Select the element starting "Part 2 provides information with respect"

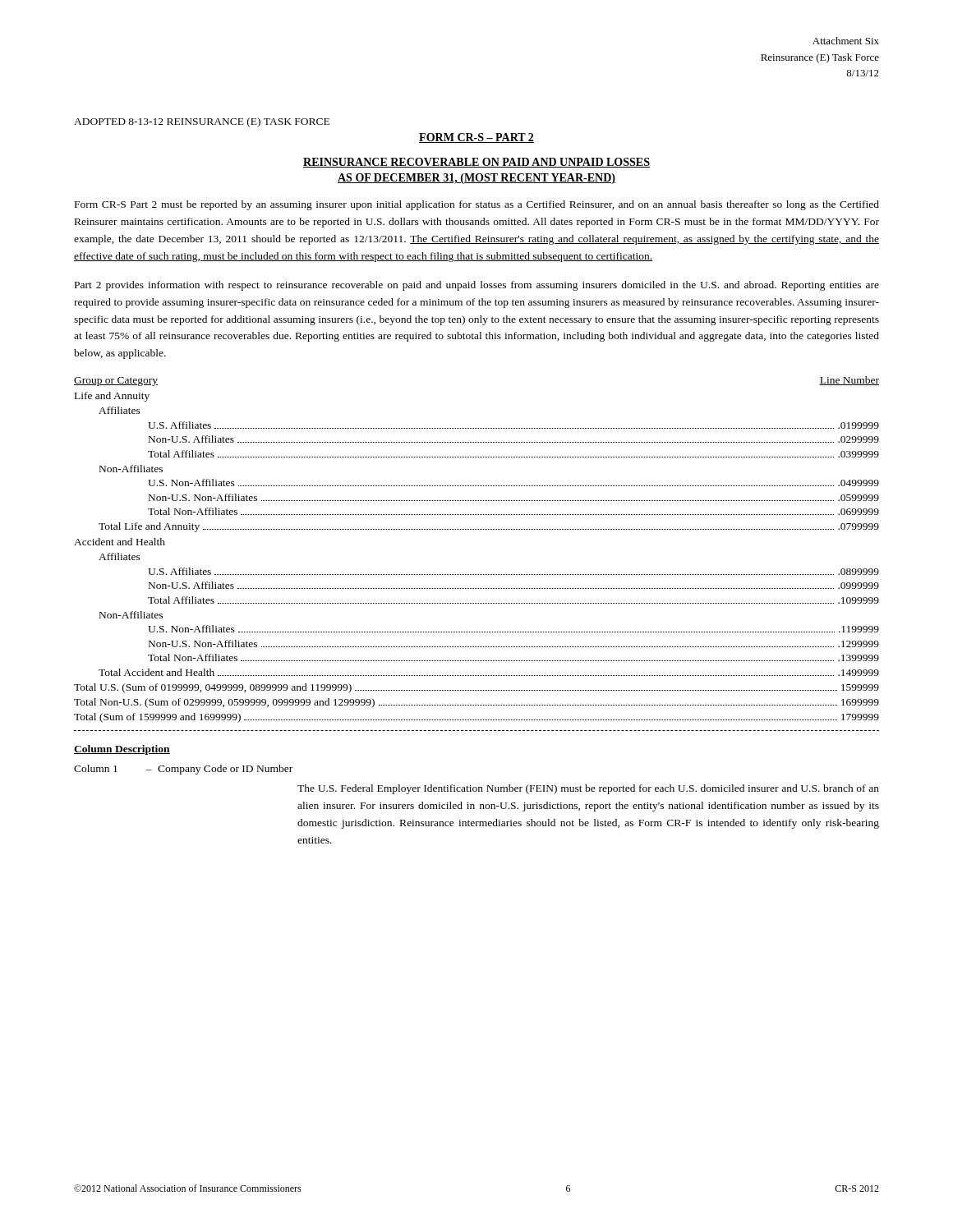[476, 319]
